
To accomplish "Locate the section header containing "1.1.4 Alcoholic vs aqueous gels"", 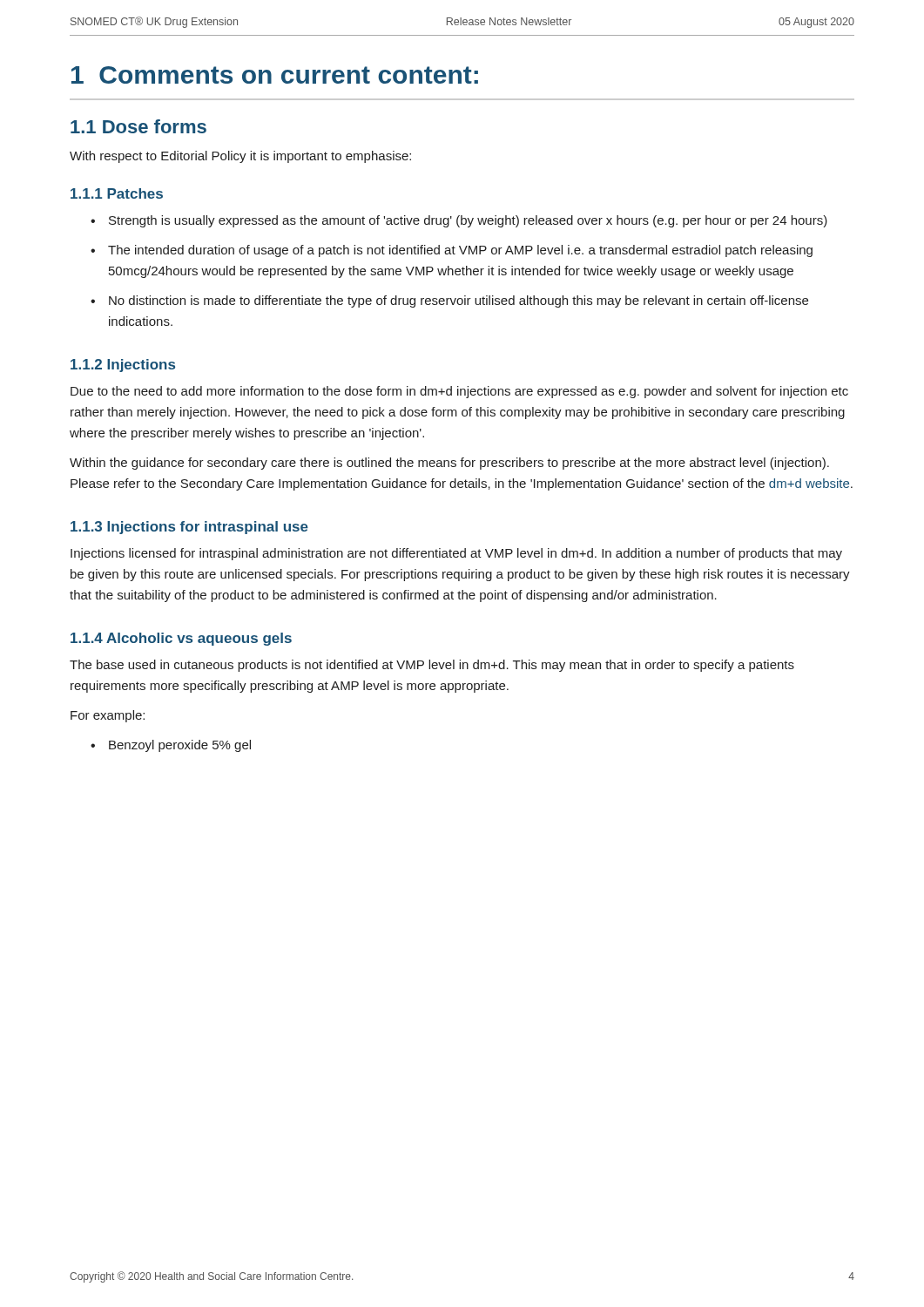I will (181, 639).
